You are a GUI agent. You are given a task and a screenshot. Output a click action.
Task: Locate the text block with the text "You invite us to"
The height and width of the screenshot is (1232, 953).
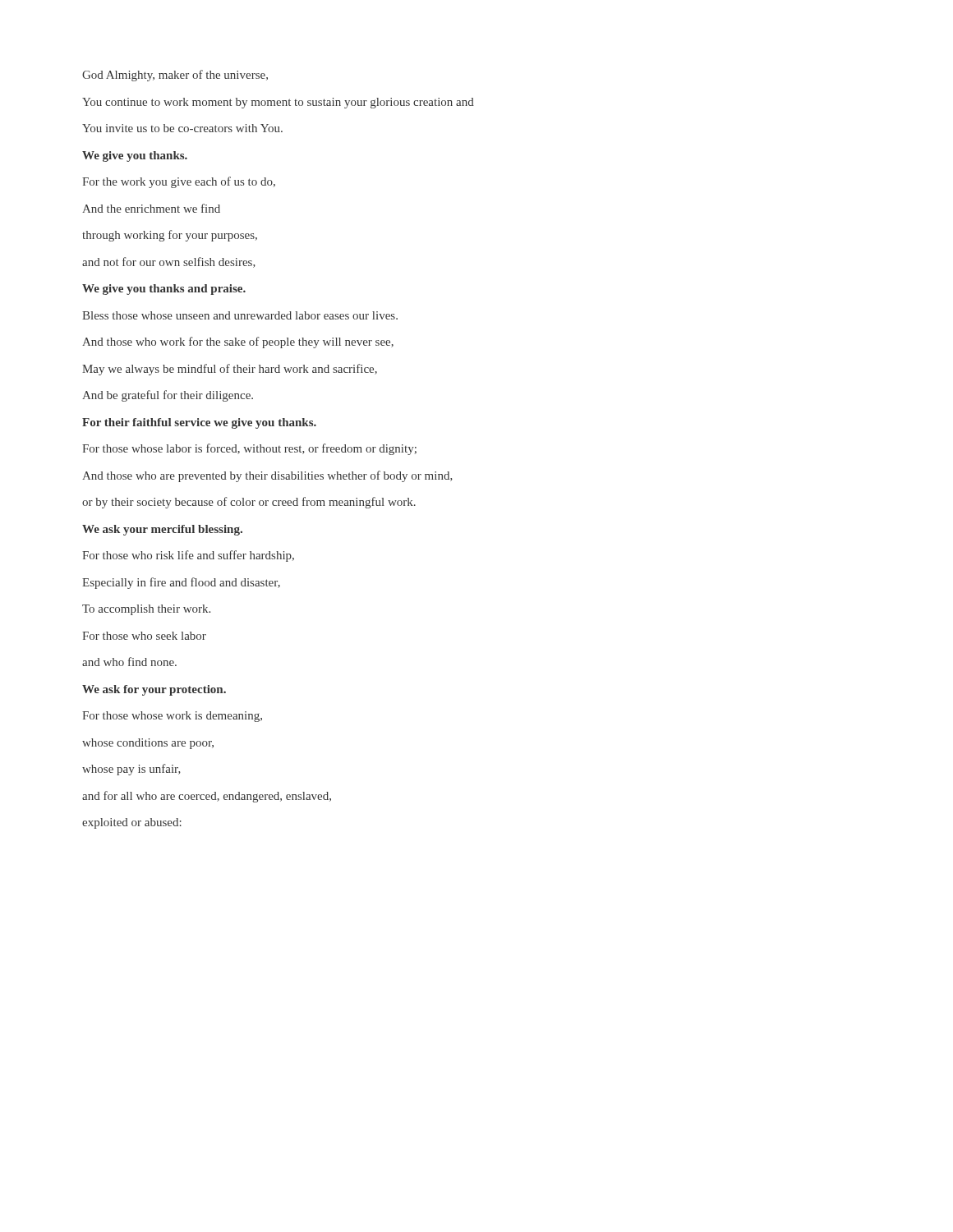(x=183, y=128)
